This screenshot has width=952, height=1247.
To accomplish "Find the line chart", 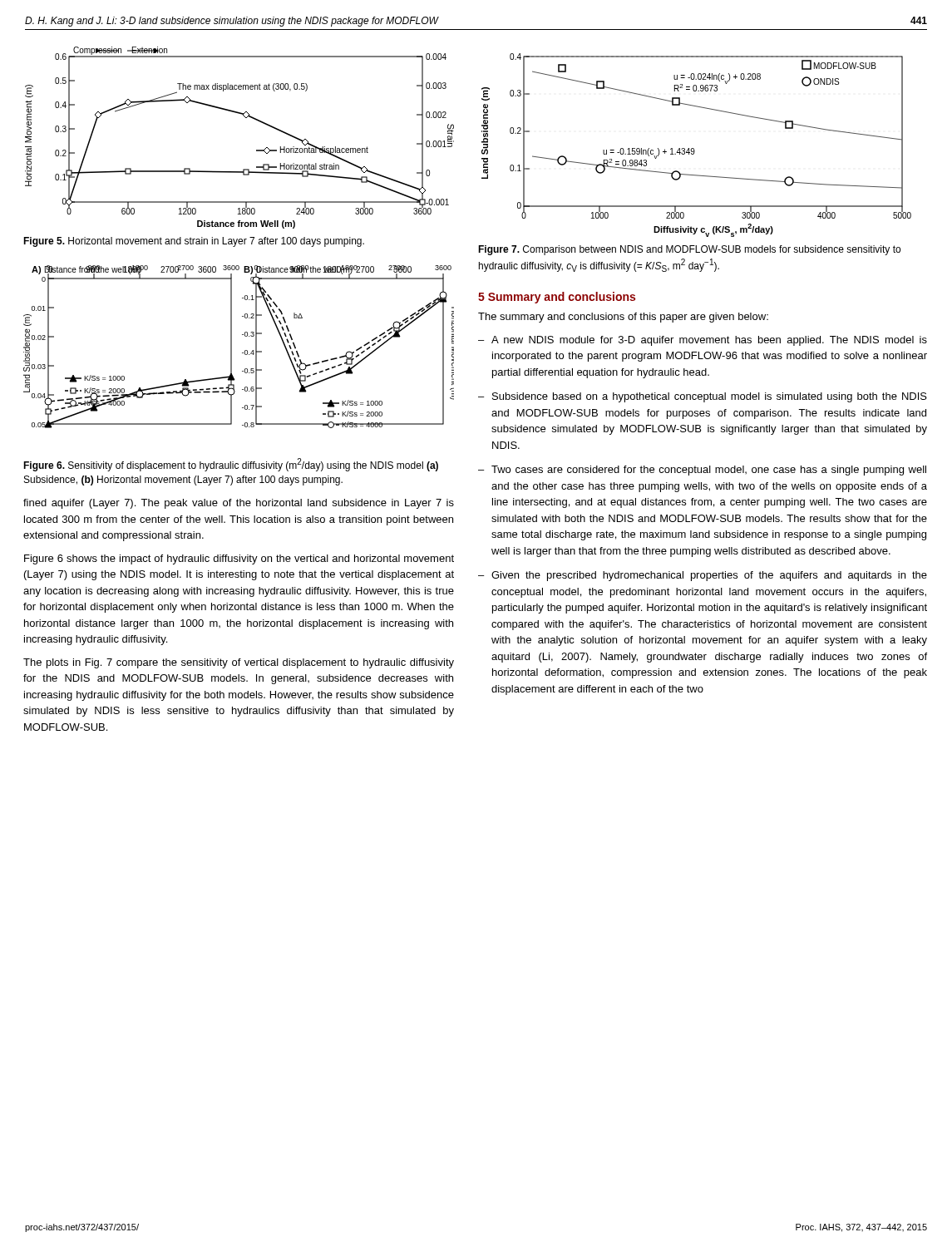I will (x=239, y=135).
